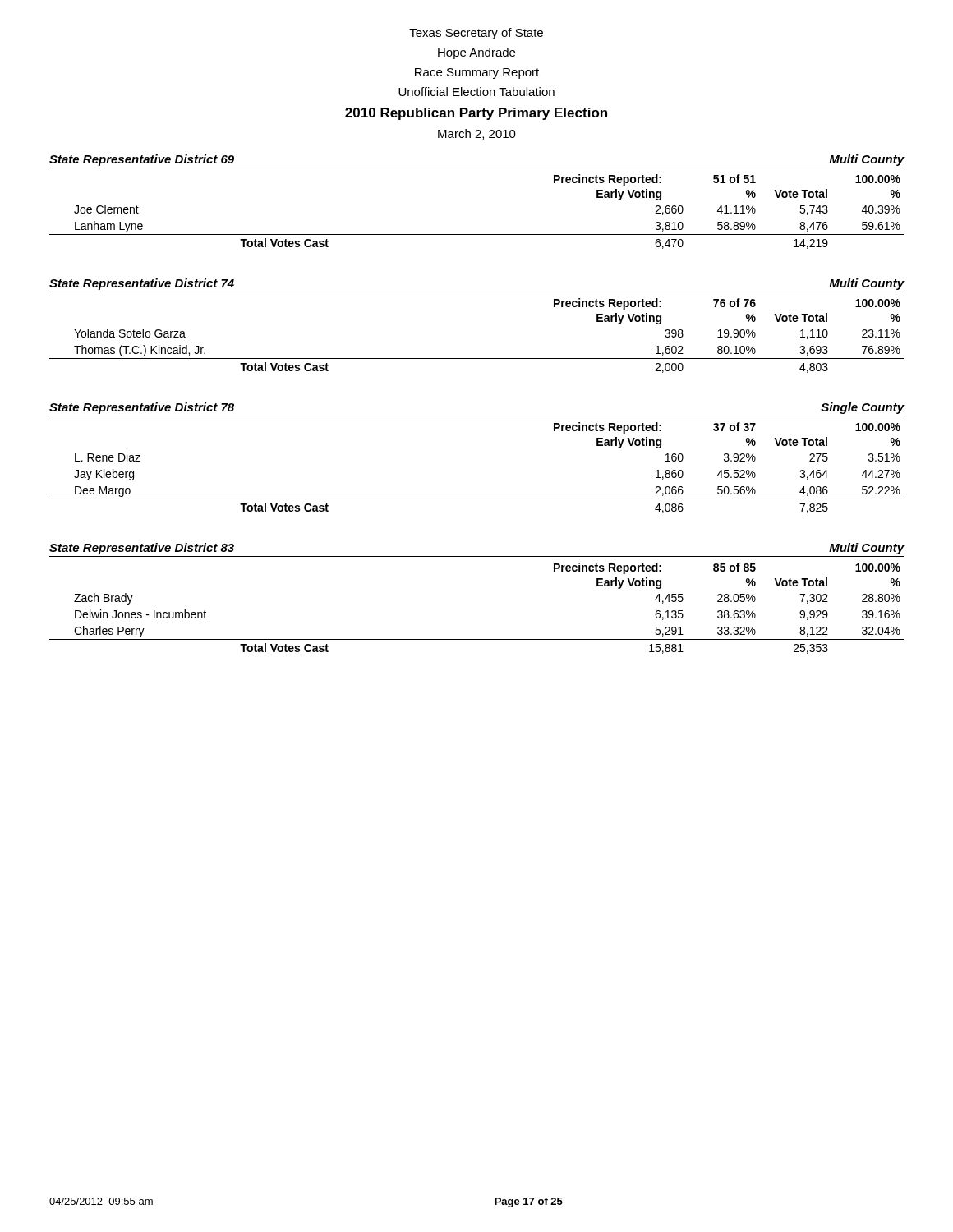The height and width of the screenshot is (1232, 953).
Task: Click on the table containing "Yolanda Sotelo Garza"
Action: 476,336
